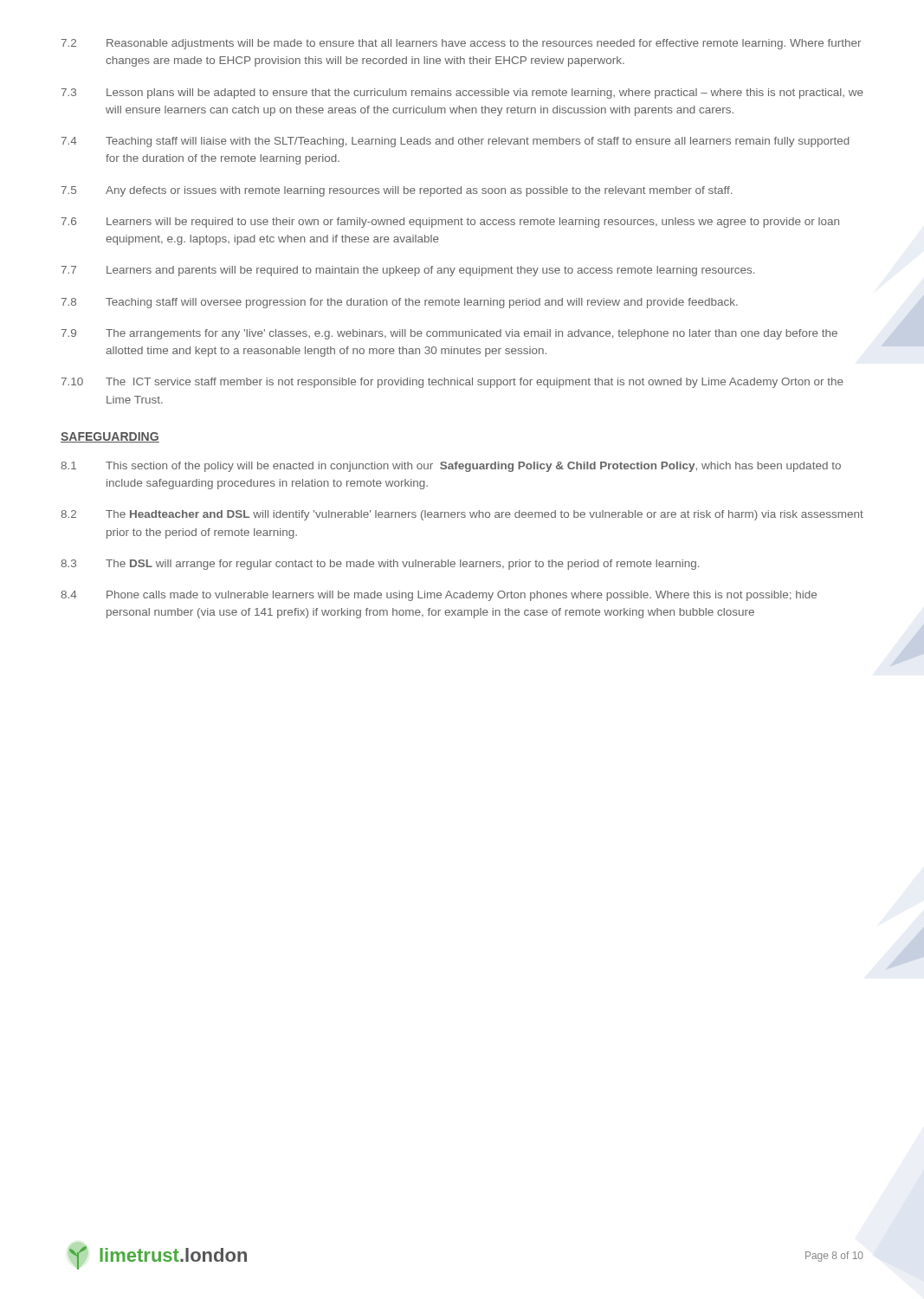Select the list item that says "8.2 The Headteacher and DSL will"
924x1299 pixels.
(x=462, y=523)
